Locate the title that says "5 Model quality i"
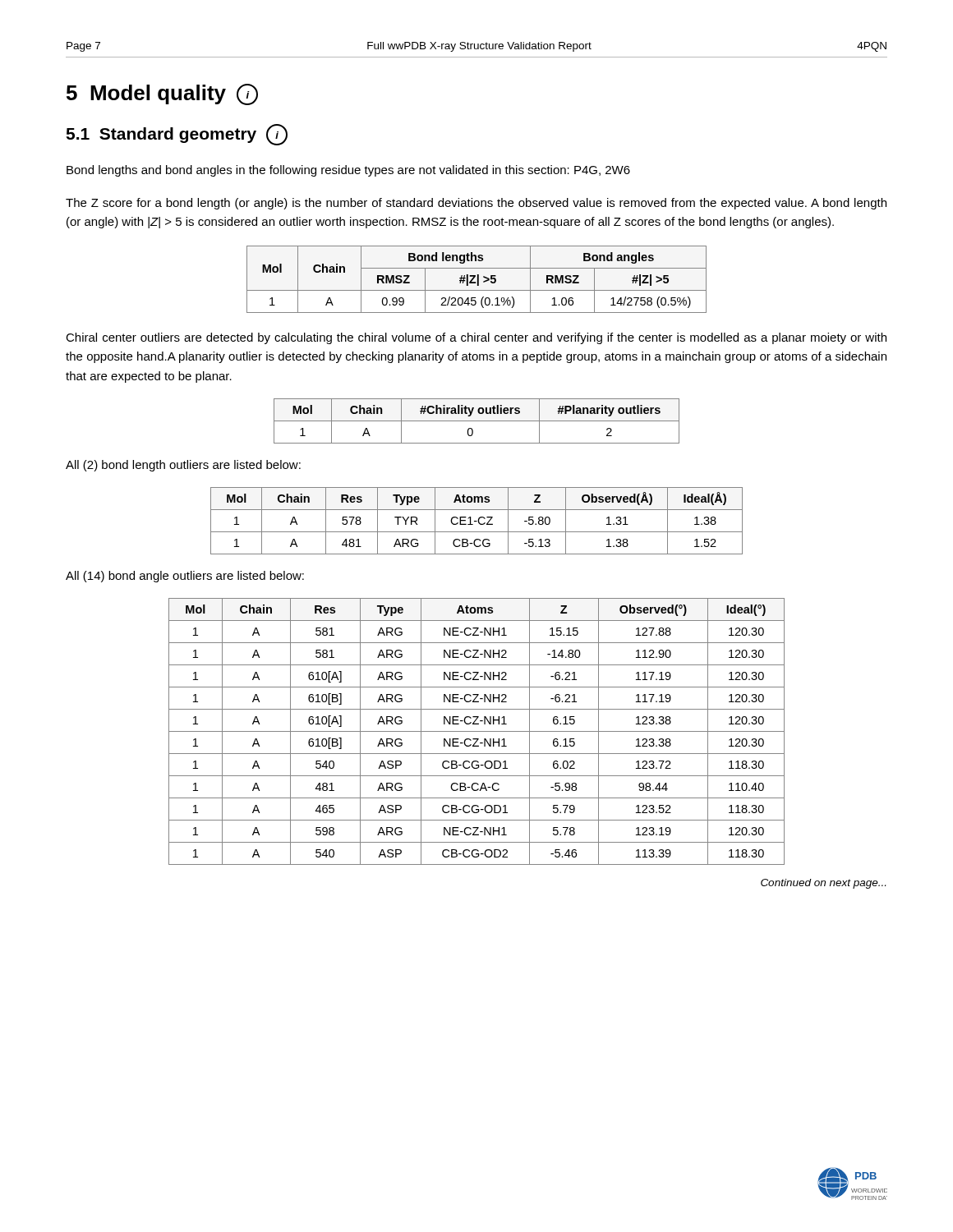The height and width of the screenshot is (1232, 953). pyautogui.click(x=162, y=94)
